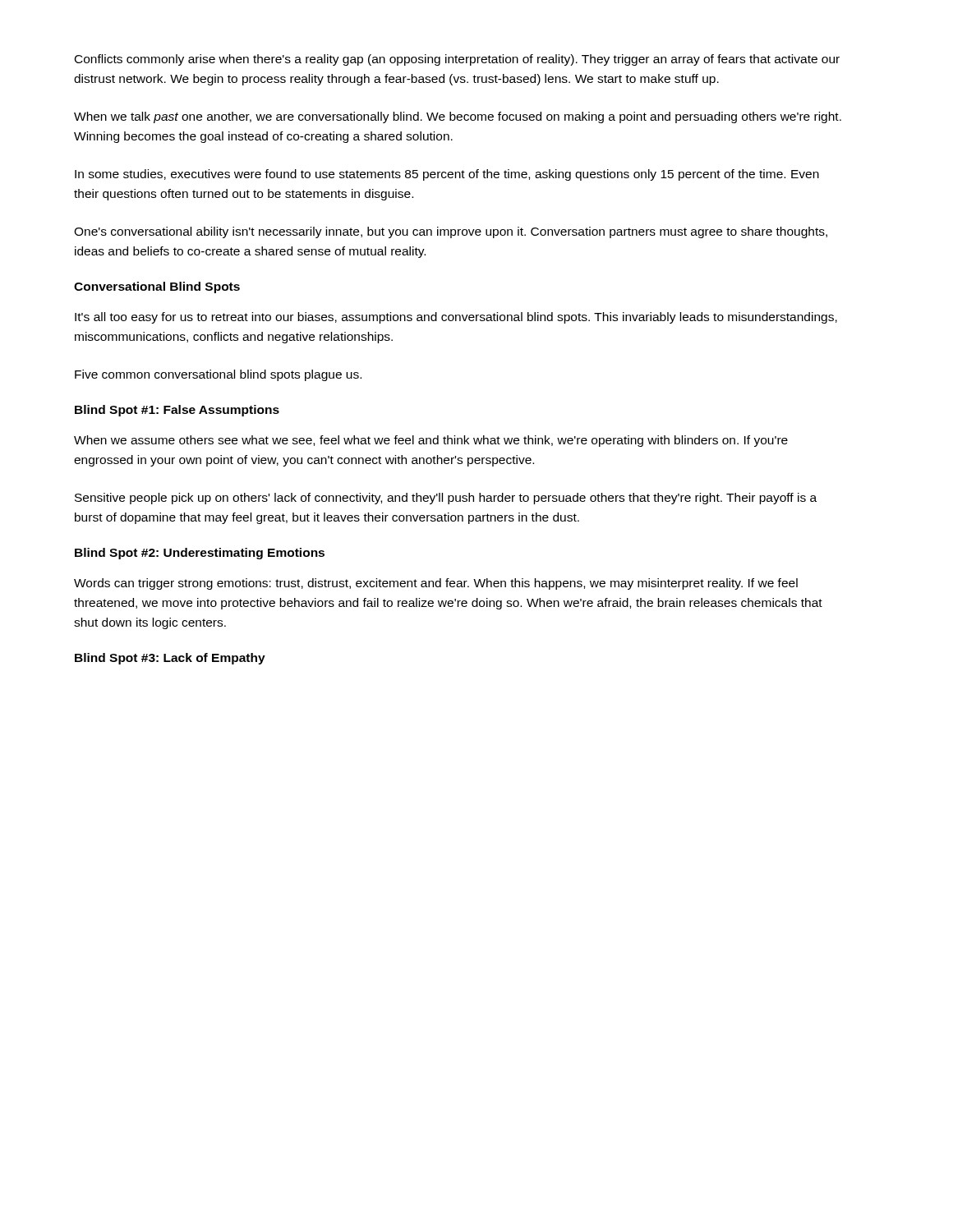
Task: Select the text block with the text "When we talk past one another, we are"
Action: (458, 126)
